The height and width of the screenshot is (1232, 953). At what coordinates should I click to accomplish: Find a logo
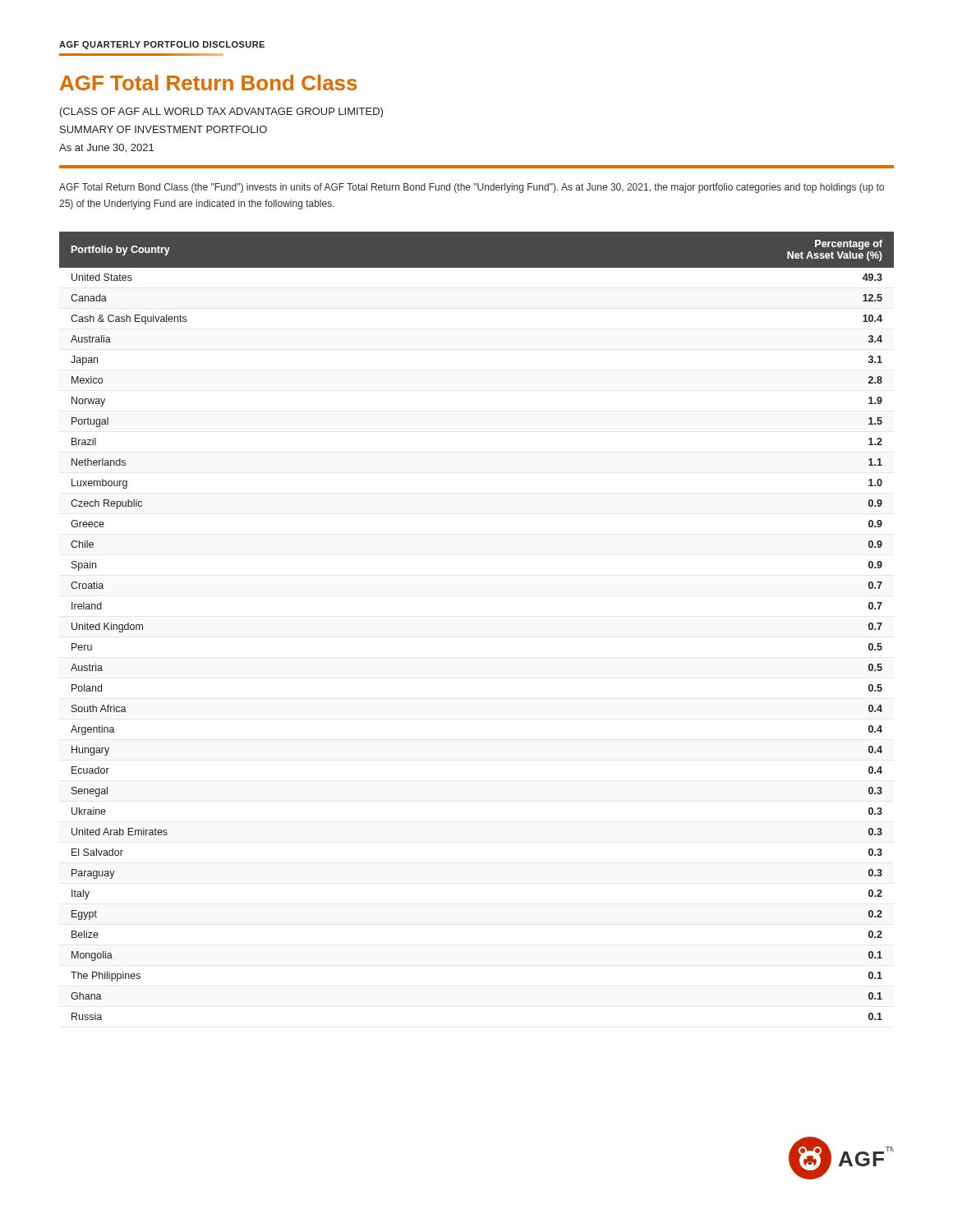(840, 1158)
